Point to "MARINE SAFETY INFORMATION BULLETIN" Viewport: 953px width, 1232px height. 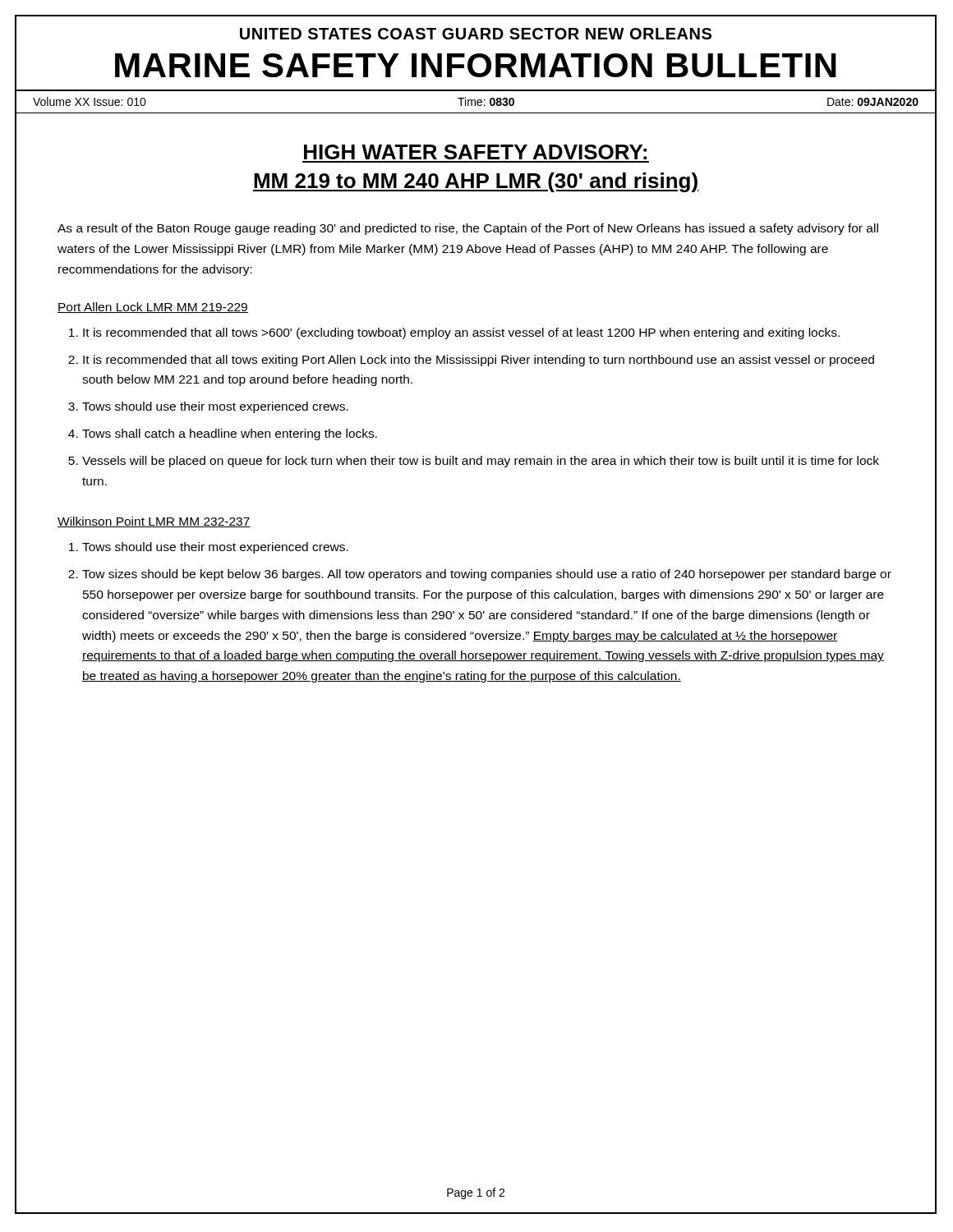point(476,66)
